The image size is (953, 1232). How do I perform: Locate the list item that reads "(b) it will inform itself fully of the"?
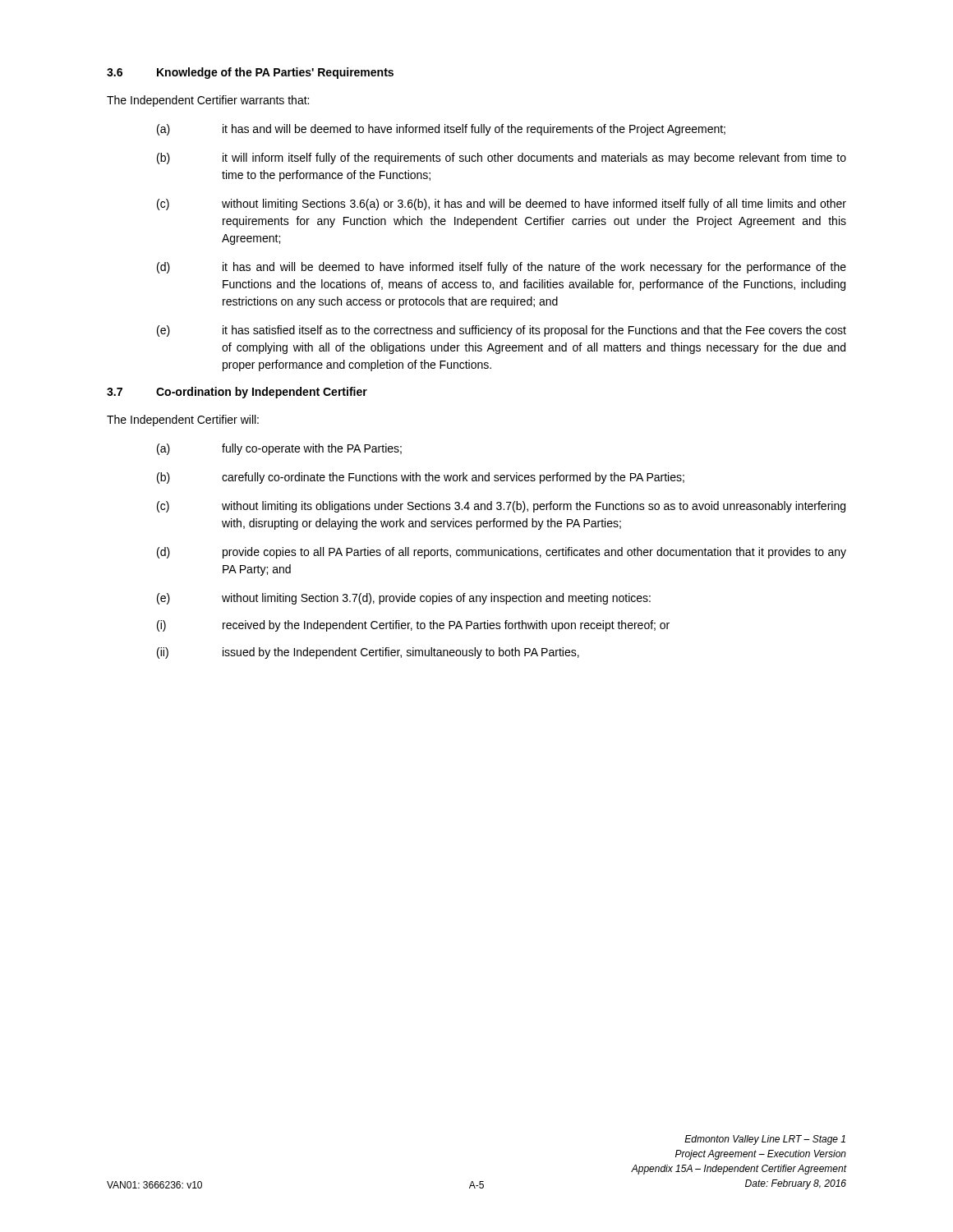coord(476,167)
